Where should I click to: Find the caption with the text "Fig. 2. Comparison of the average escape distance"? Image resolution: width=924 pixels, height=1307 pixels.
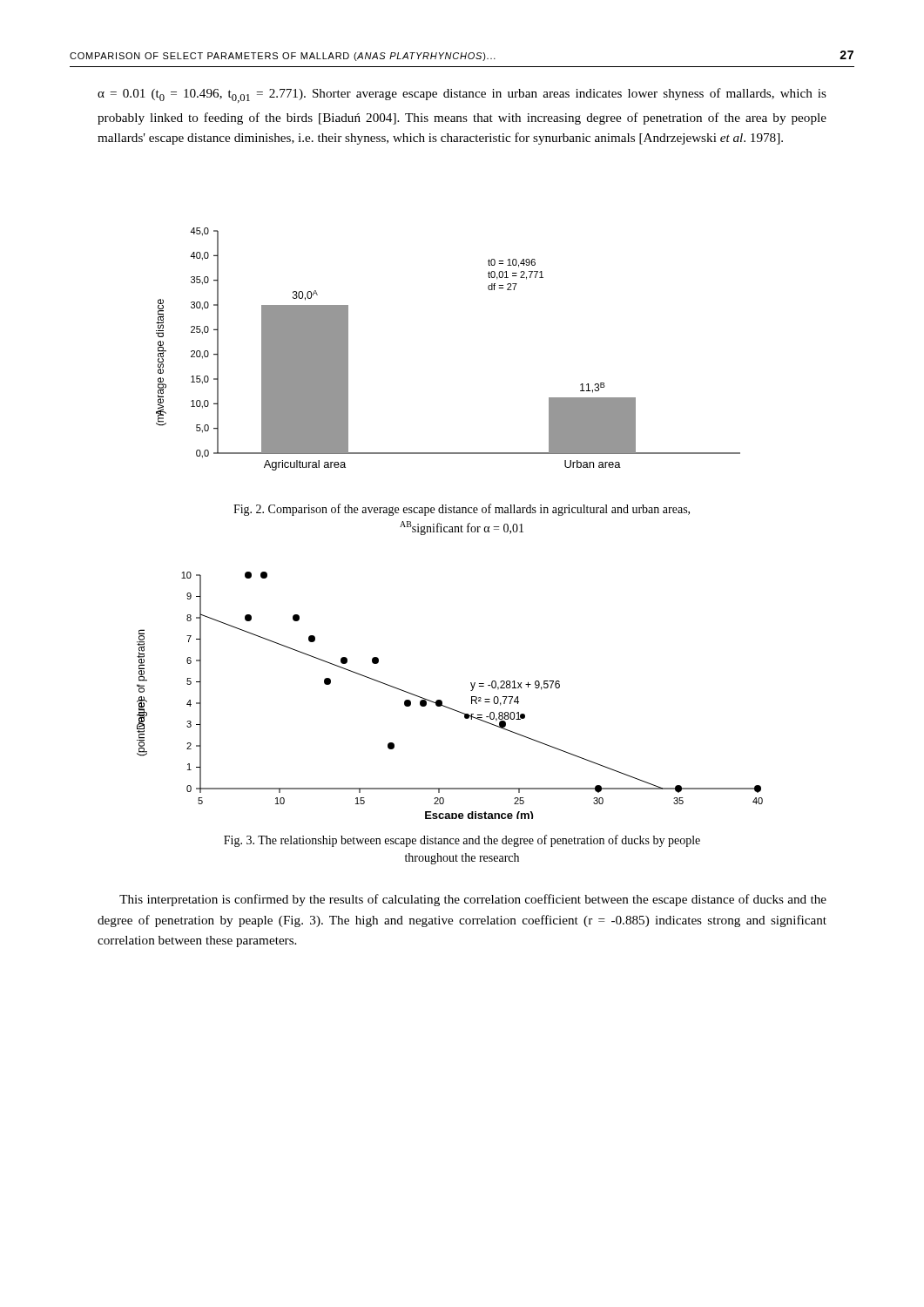[x=462, y=519]
